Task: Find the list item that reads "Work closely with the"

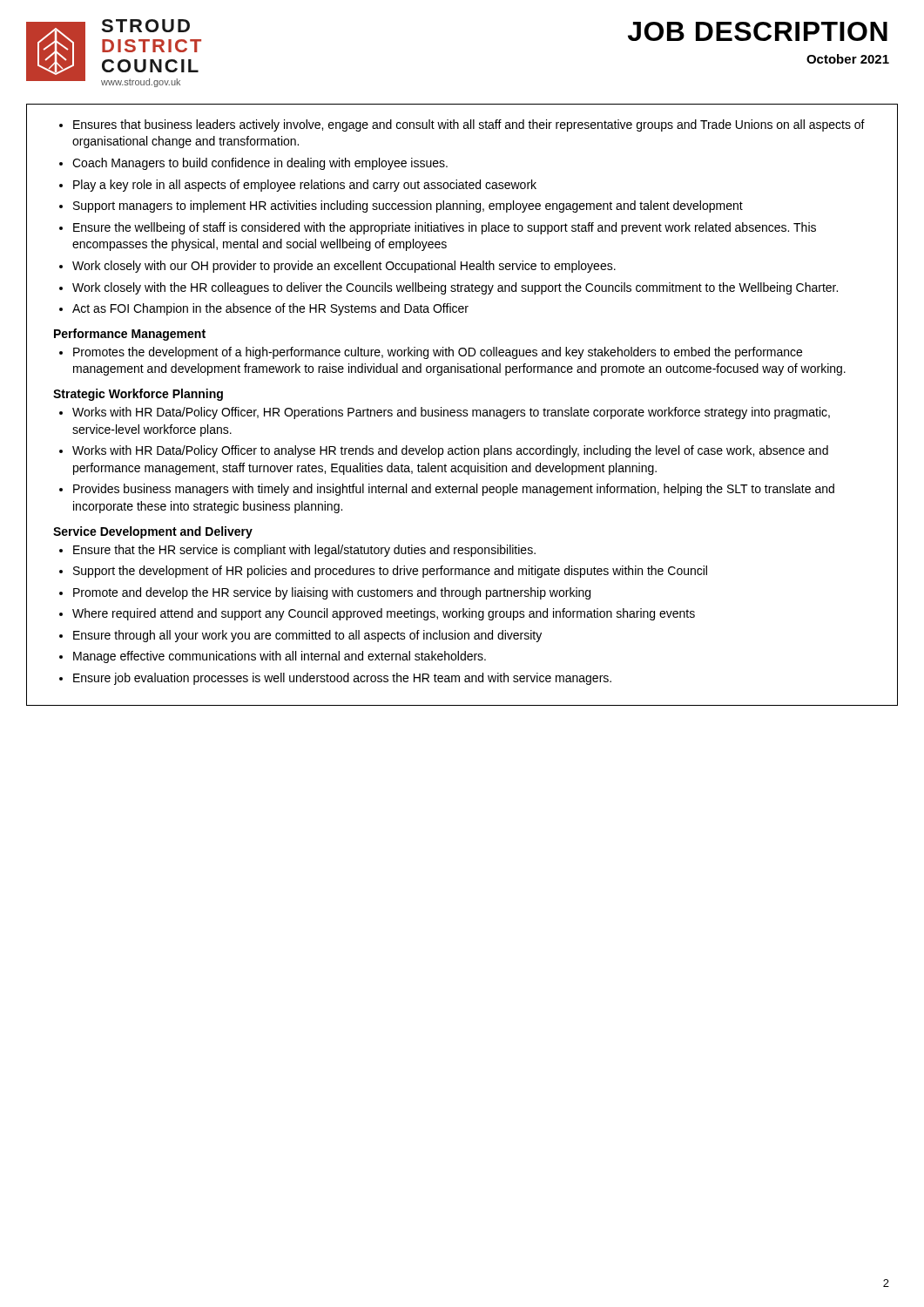Action: point(456,287)
